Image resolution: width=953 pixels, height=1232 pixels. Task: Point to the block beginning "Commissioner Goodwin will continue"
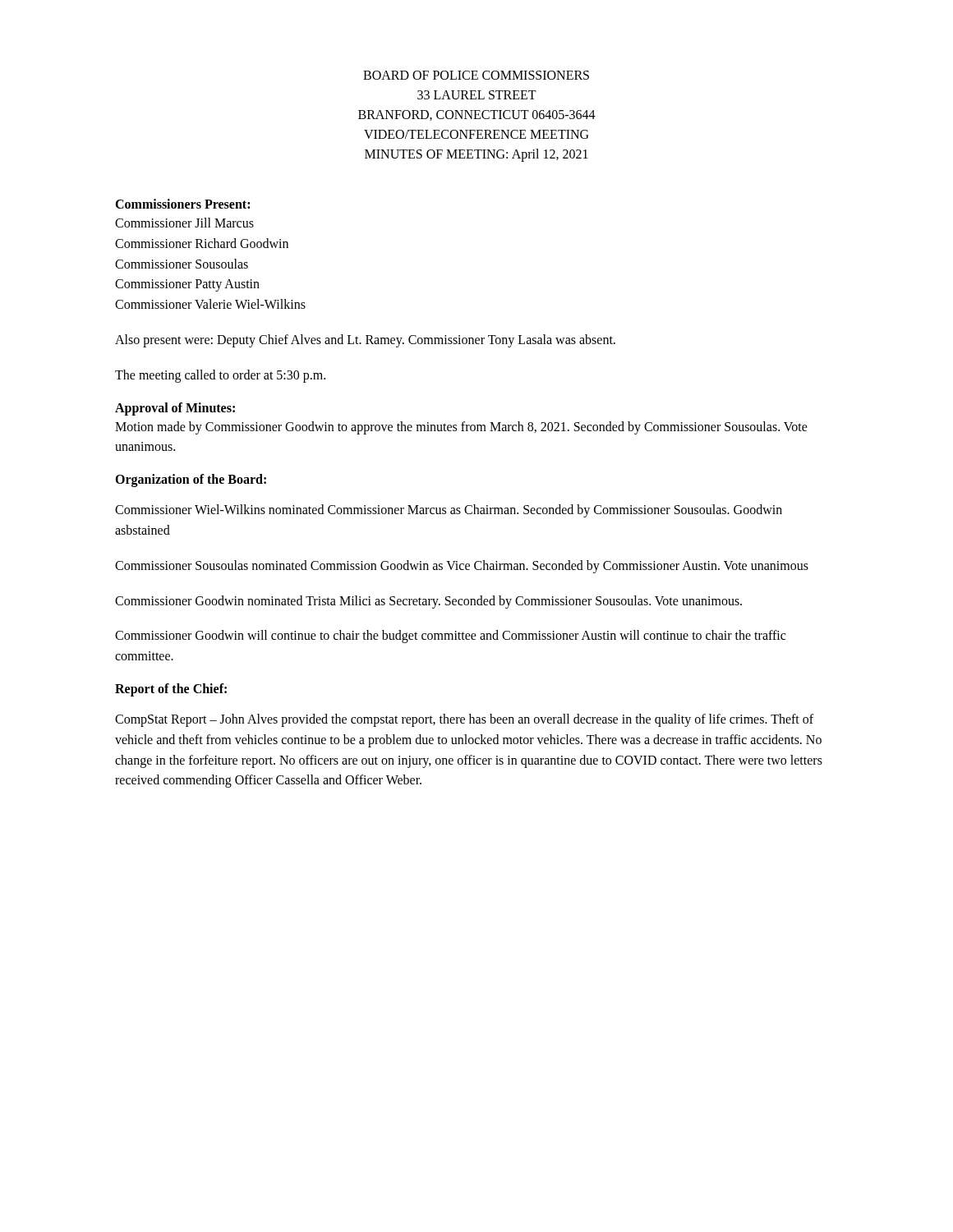pyautogui.click(x=451, y=646)
